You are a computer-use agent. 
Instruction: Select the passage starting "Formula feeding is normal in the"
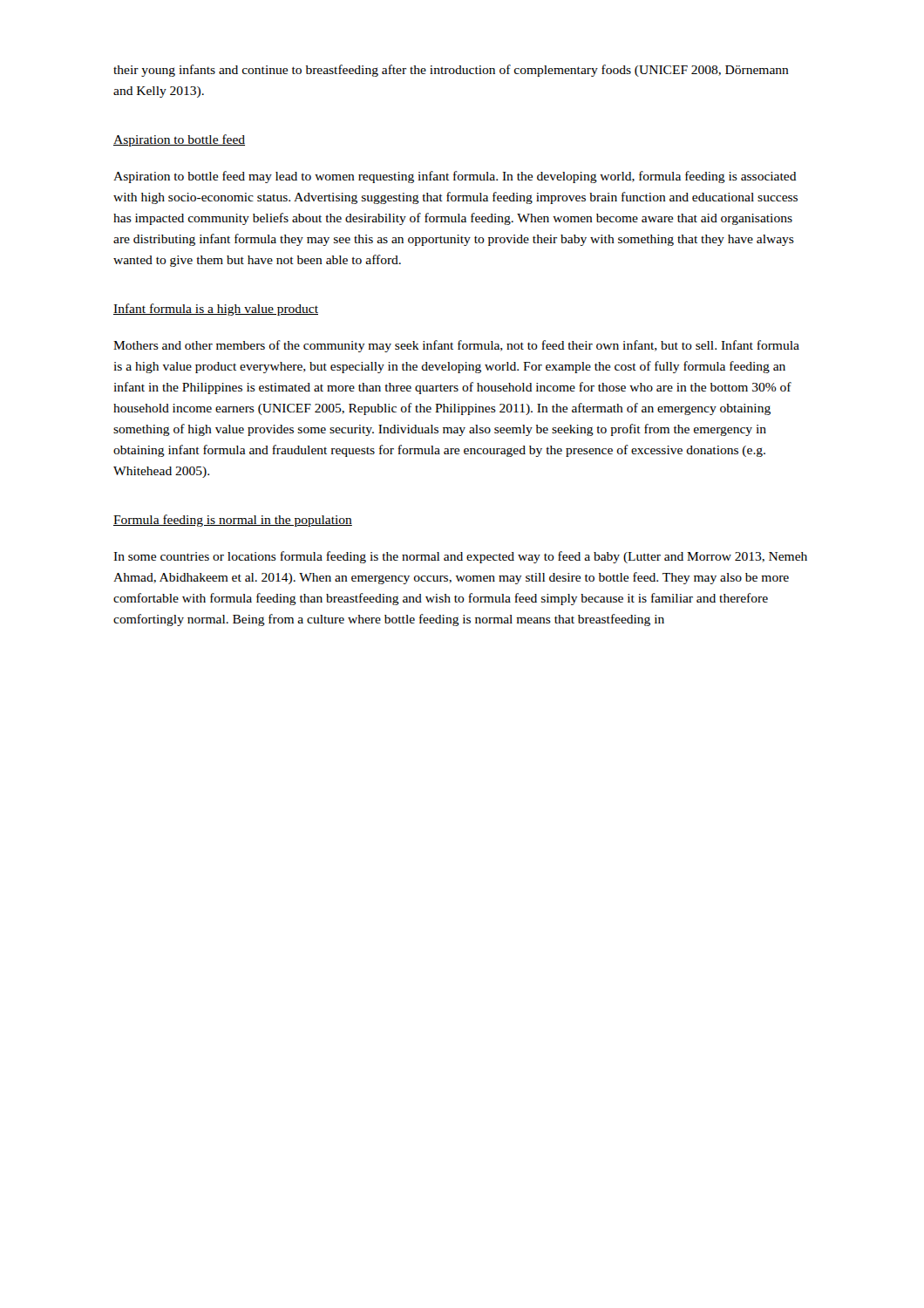(x=233, y=519)
